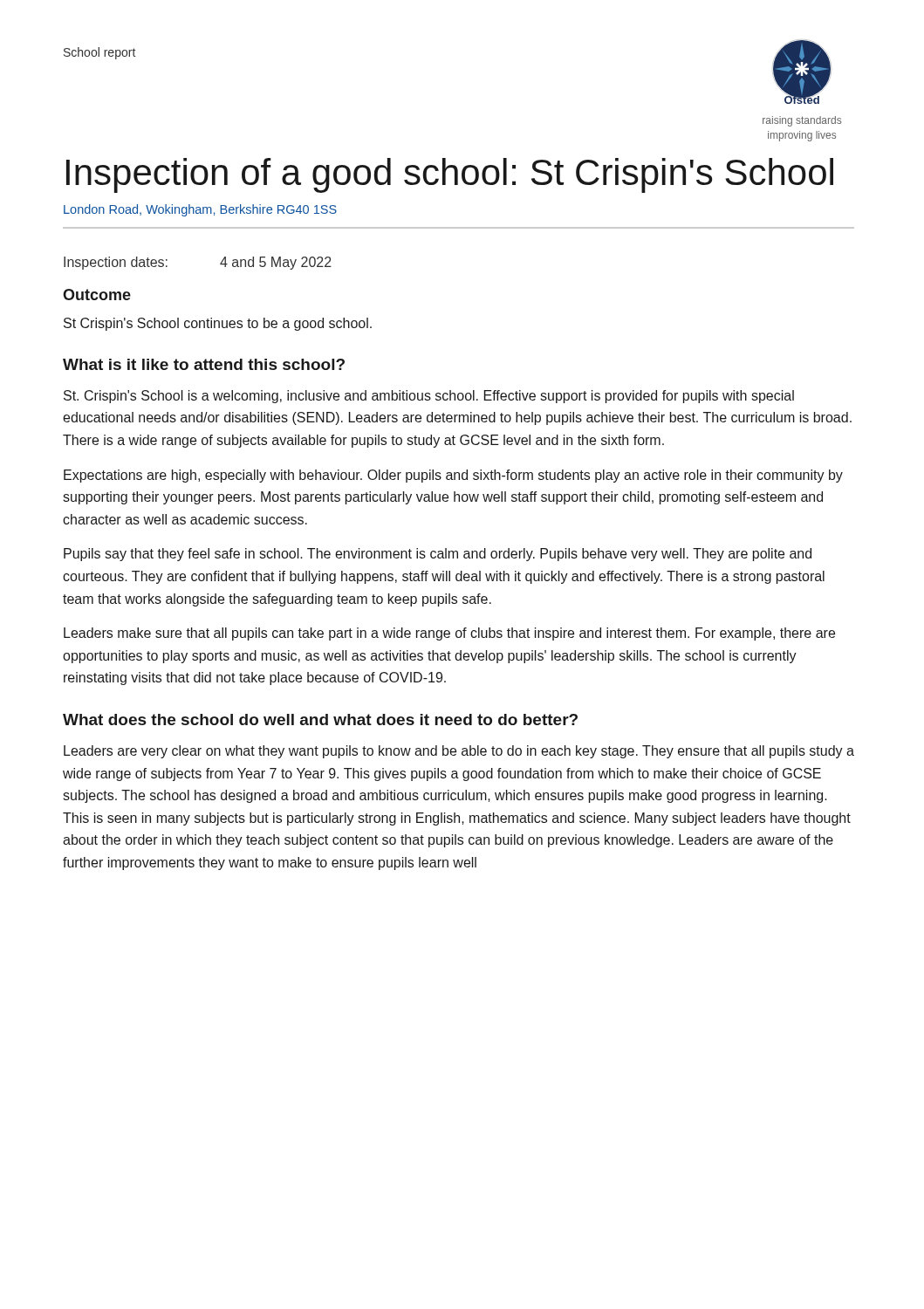Click on the element starting "Inspection dates: 4 and 5 May 2022"
Viewport: 924px width, 1309px height.
click(x=116, y=261)
